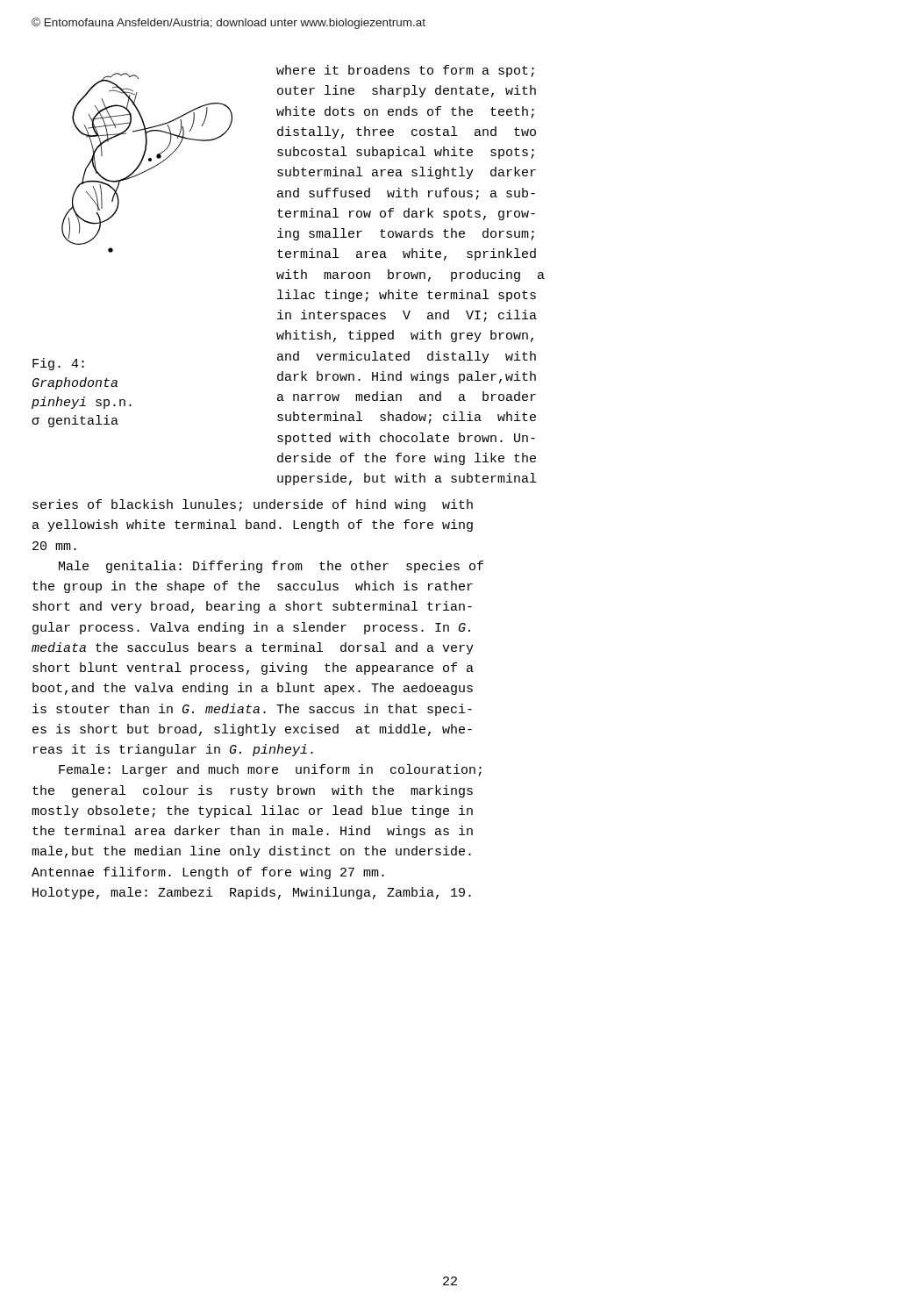Locate the passage starting "where it broadens"
This screenshot has height=1316, width=900.
[x=411, y=276]
